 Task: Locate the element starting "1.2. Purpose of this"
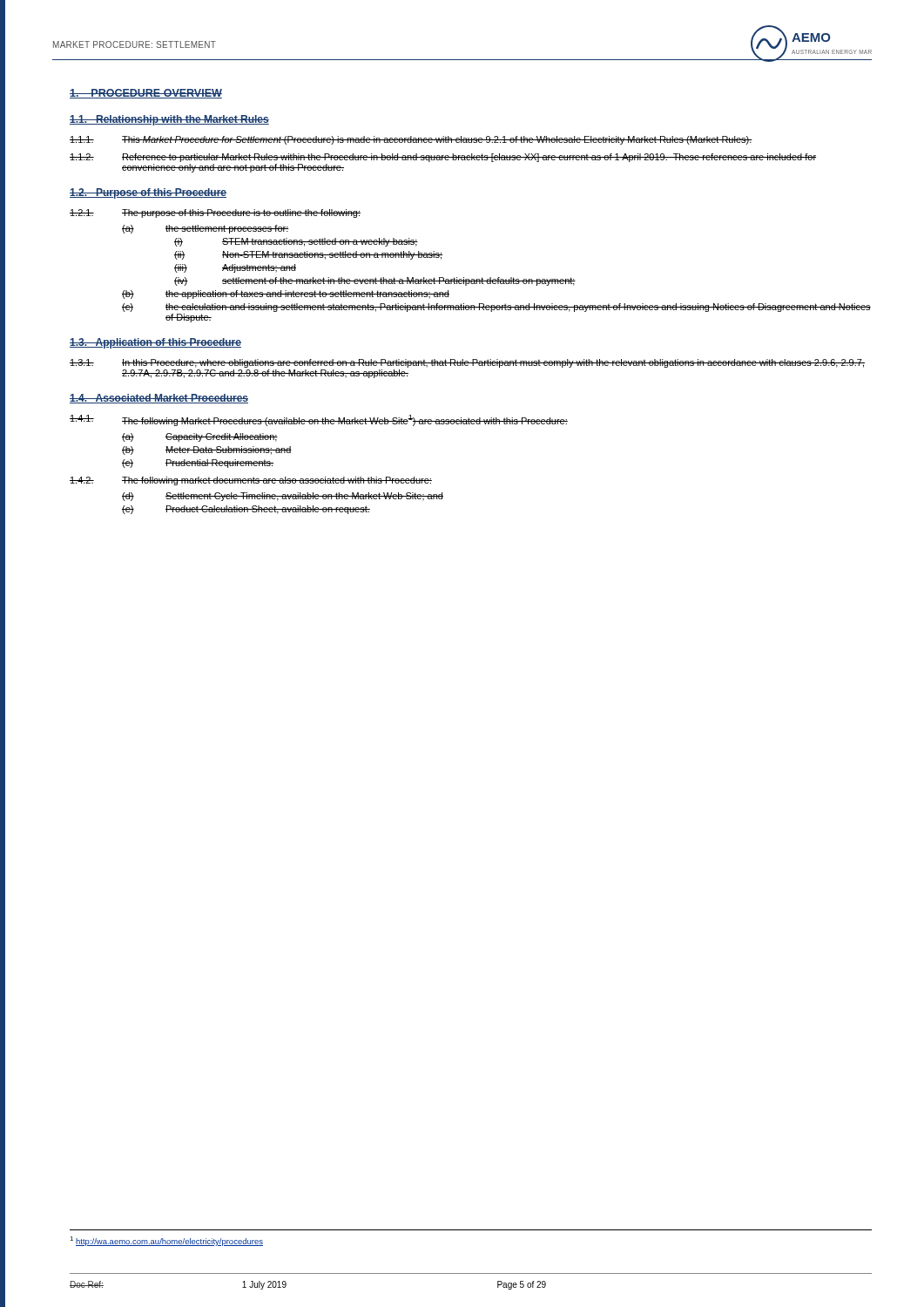click(148, 193)
